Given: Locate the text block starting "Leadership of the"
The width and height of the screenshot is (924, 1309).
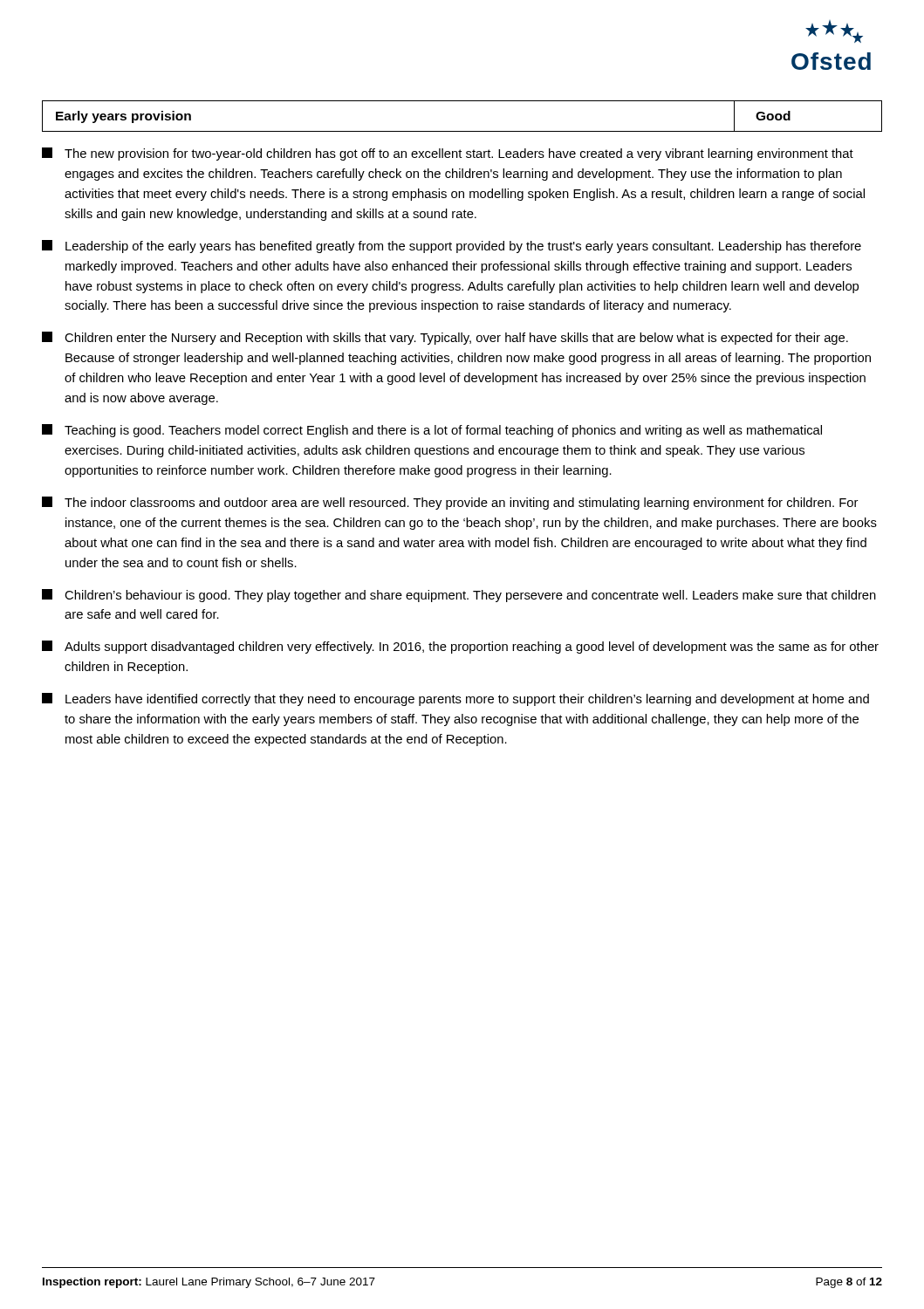Looking at the screenshot, I should (x=462, y=276).
